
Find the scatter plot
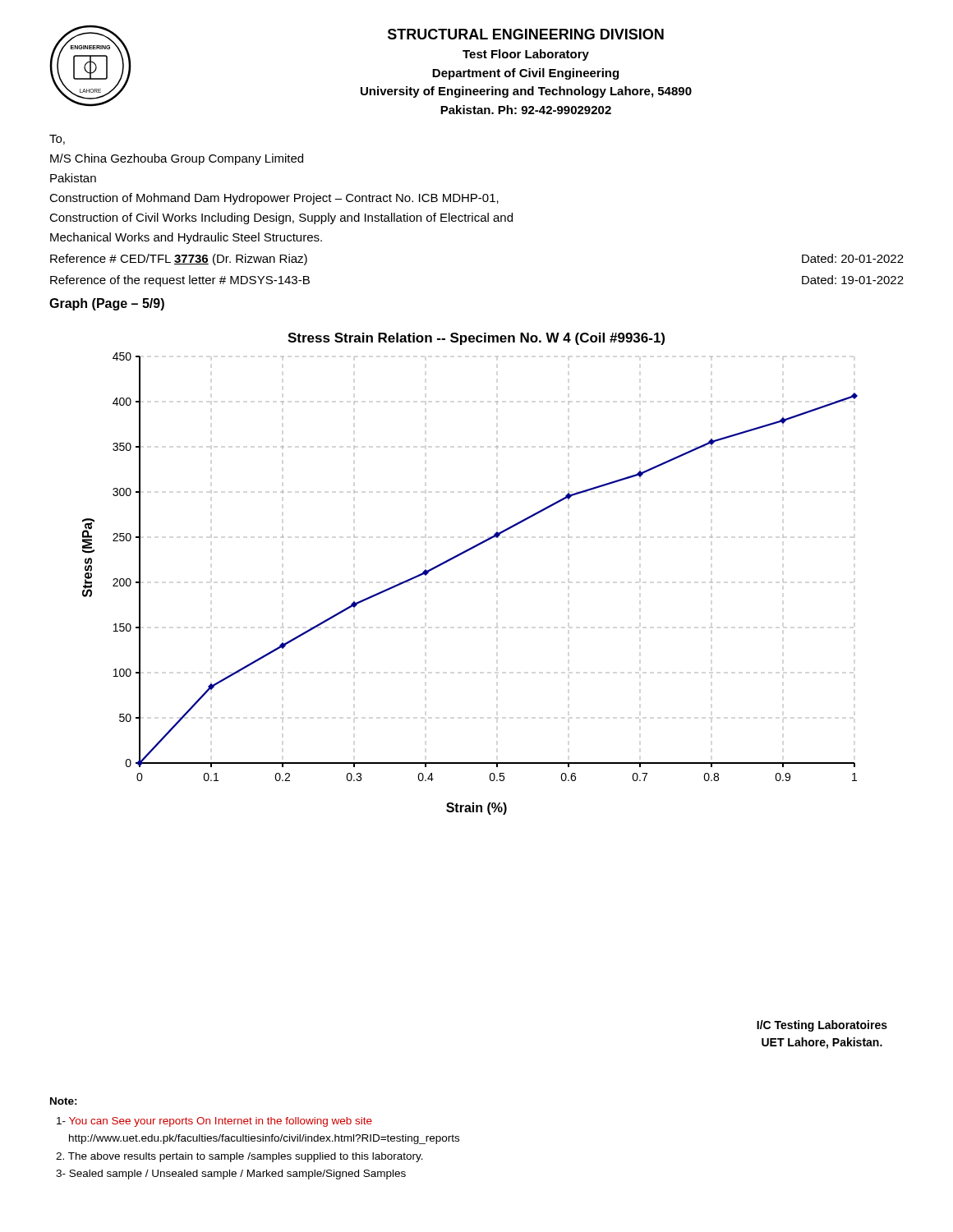point(476,574)
